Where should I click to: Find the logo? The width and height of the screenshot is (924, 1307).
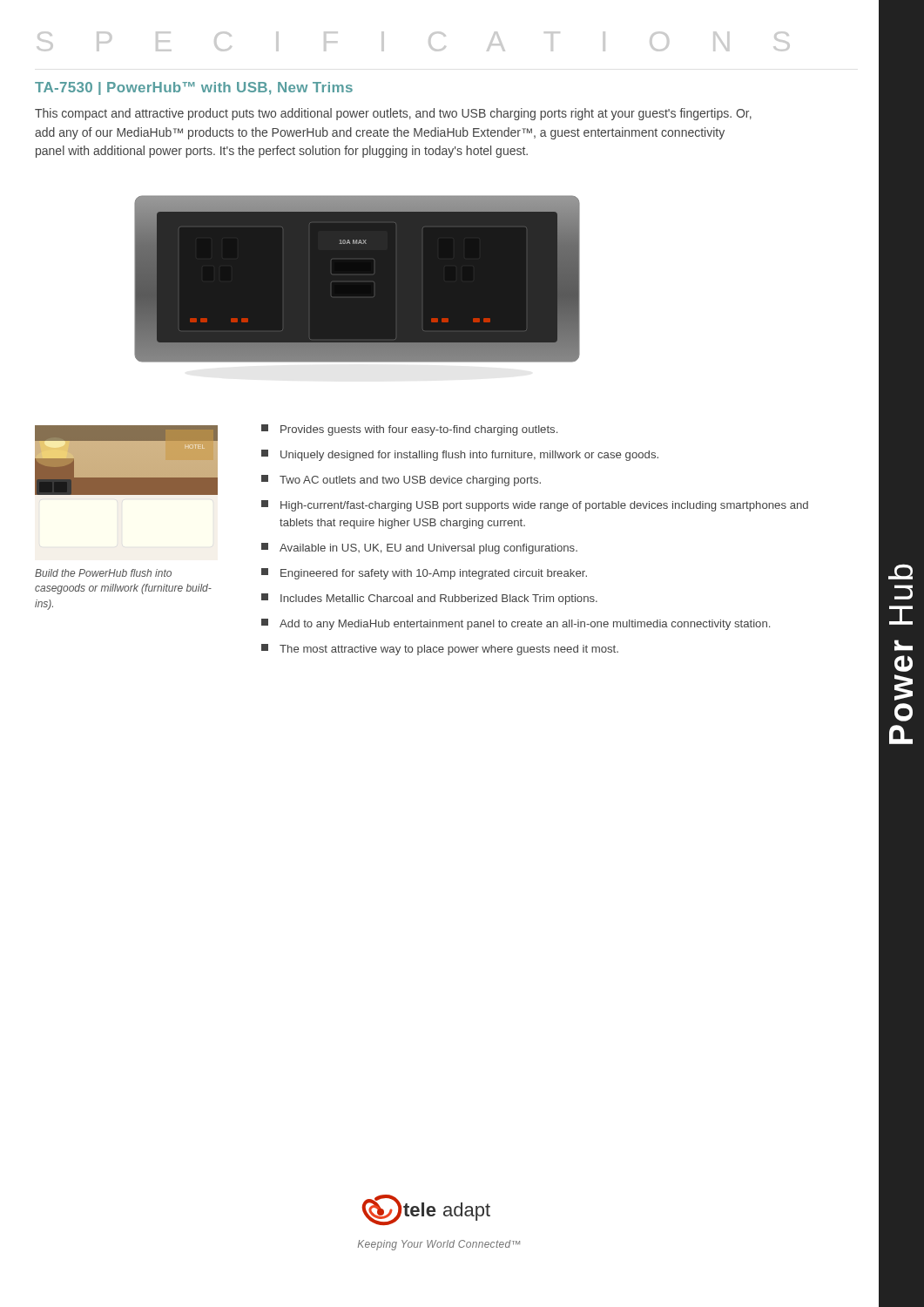pos(439,1219)
